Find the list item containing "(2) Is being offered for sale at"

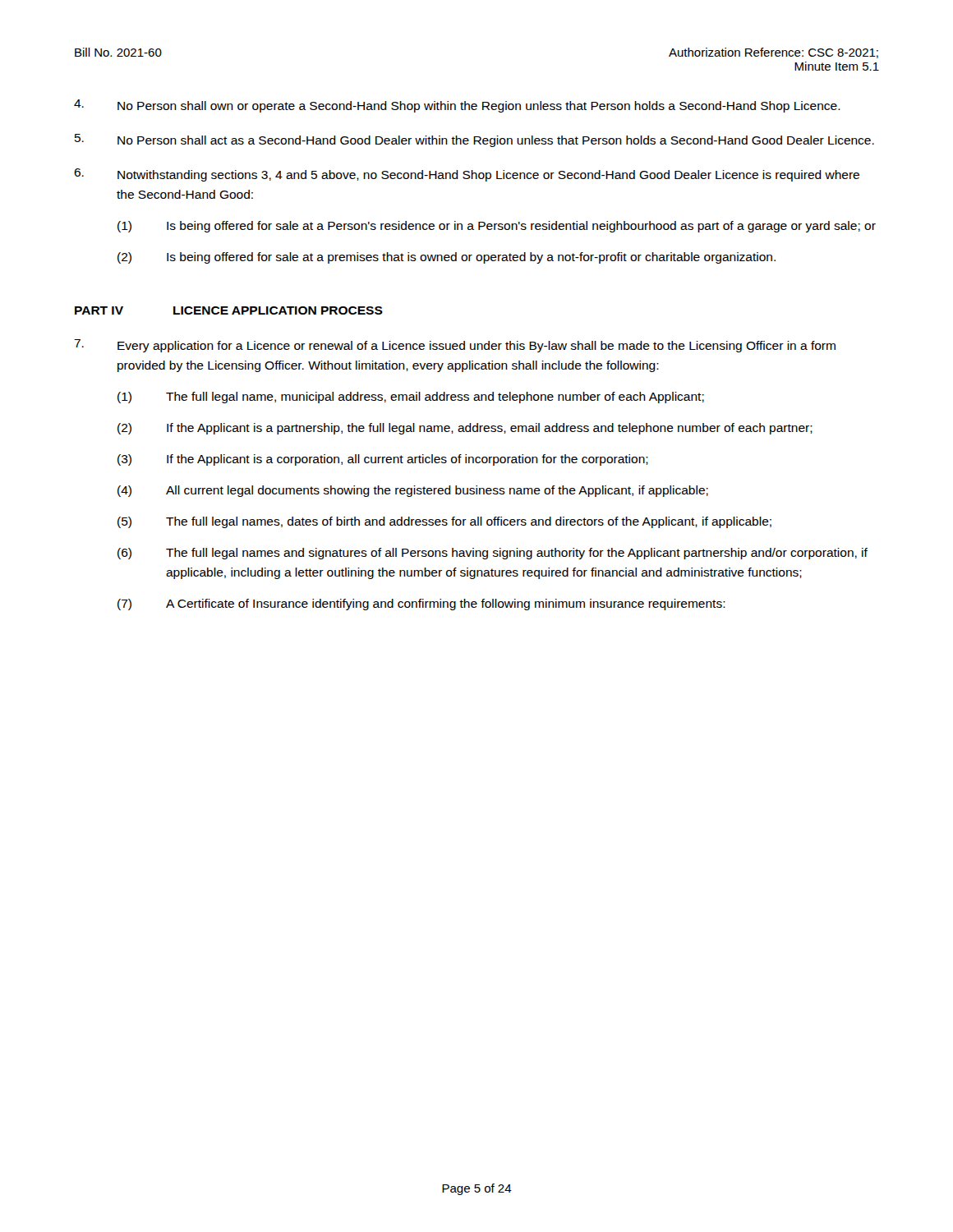point(498,257)
